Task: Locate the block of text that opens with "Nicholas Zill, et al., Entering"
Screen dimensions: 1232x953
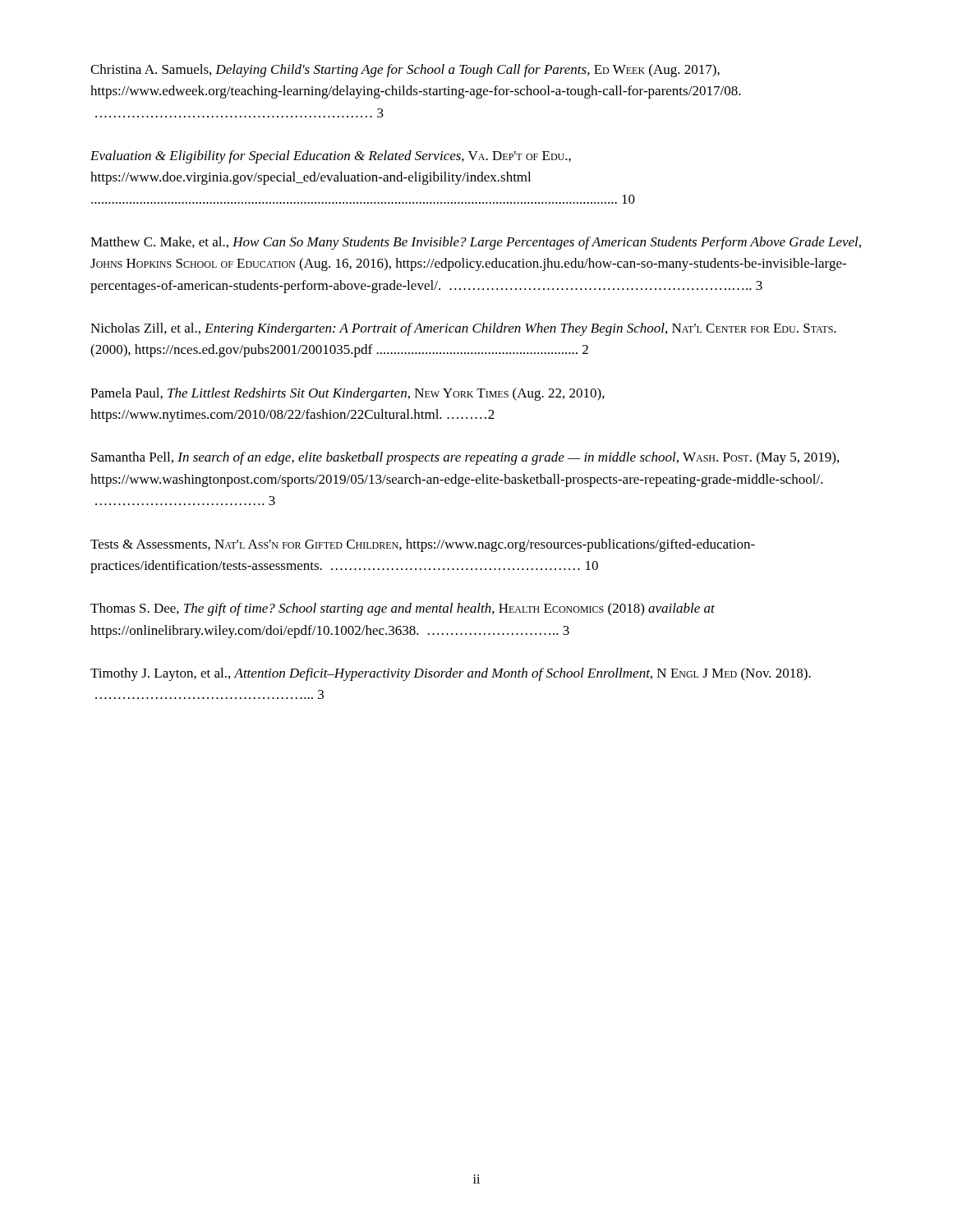Action: (x=464, y=339)
